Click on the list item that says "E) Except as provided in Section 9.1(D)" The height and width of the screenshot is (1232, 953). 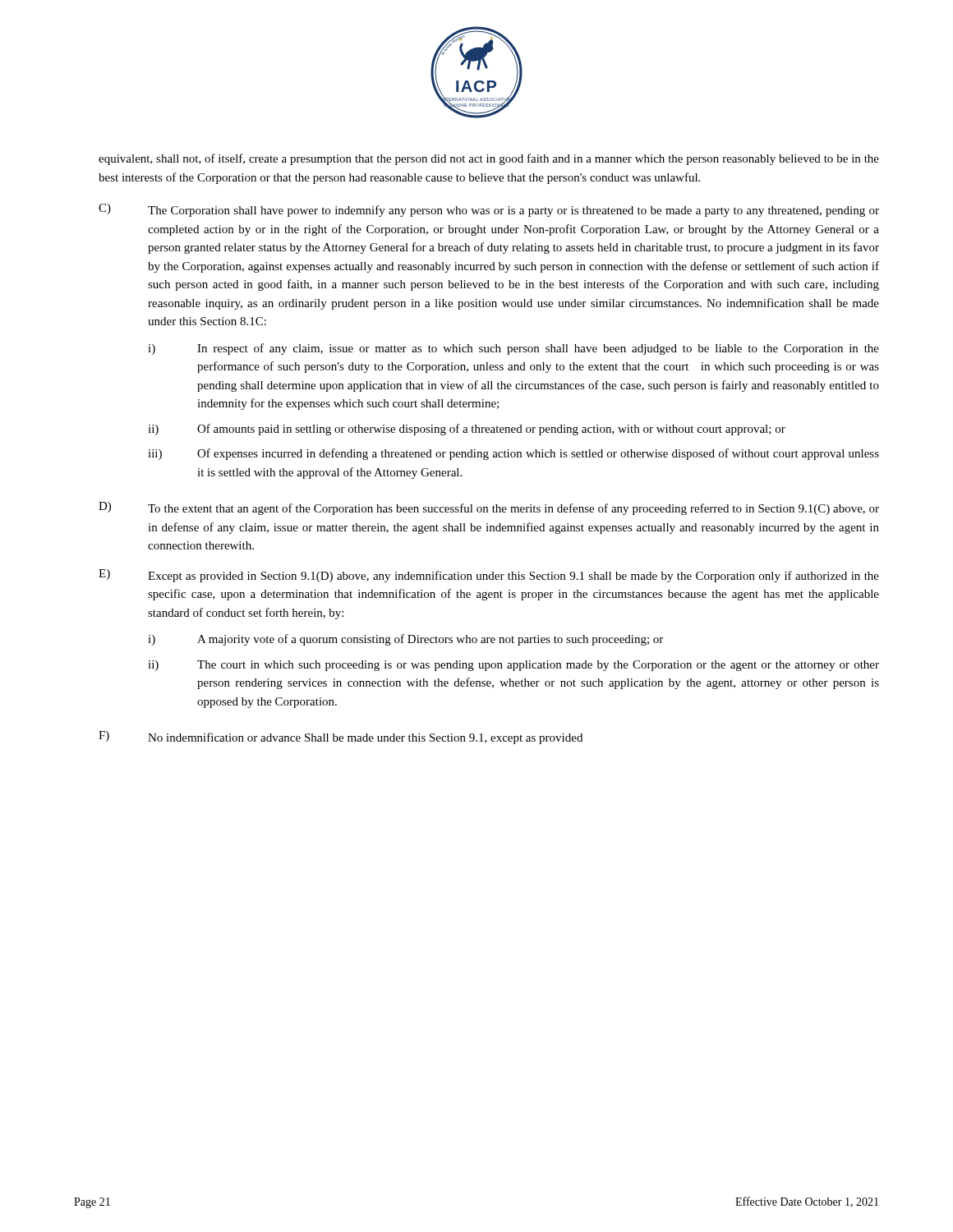point(489,642)
